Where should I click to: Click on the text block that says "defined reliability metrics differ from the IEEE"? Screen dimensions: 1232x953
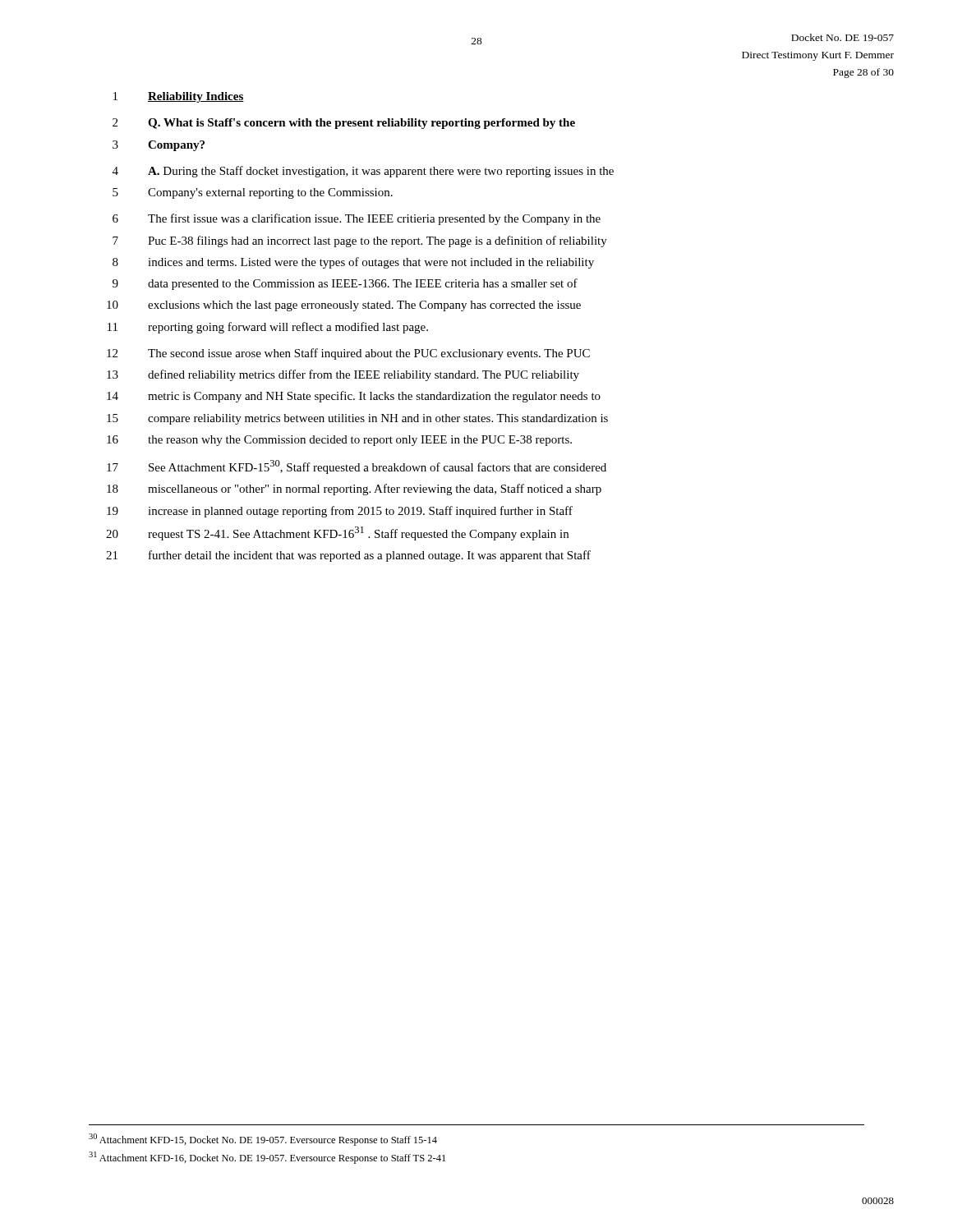[364, 375]
